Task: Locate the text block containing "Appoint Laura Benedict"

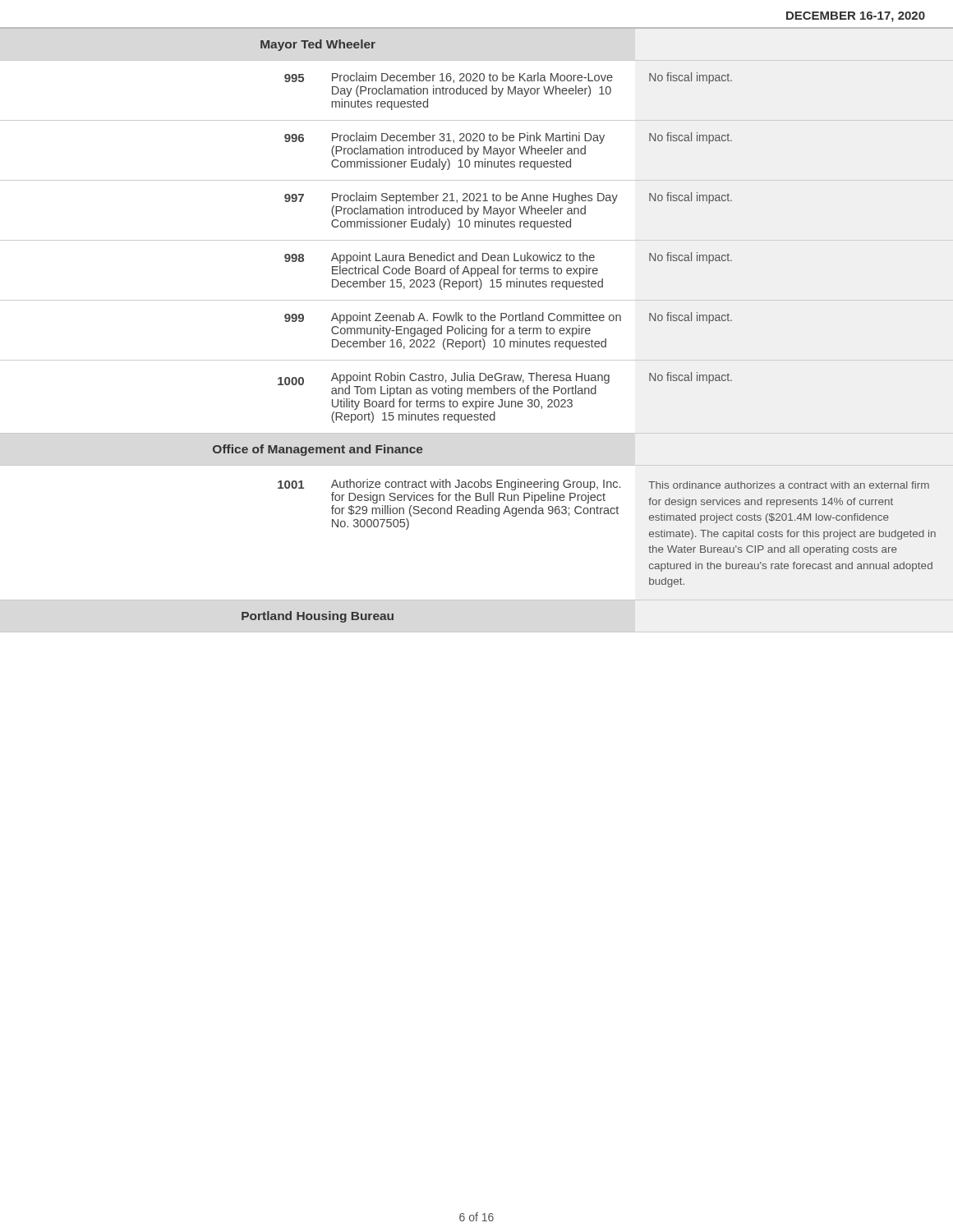Action: (x=467, y=270)
